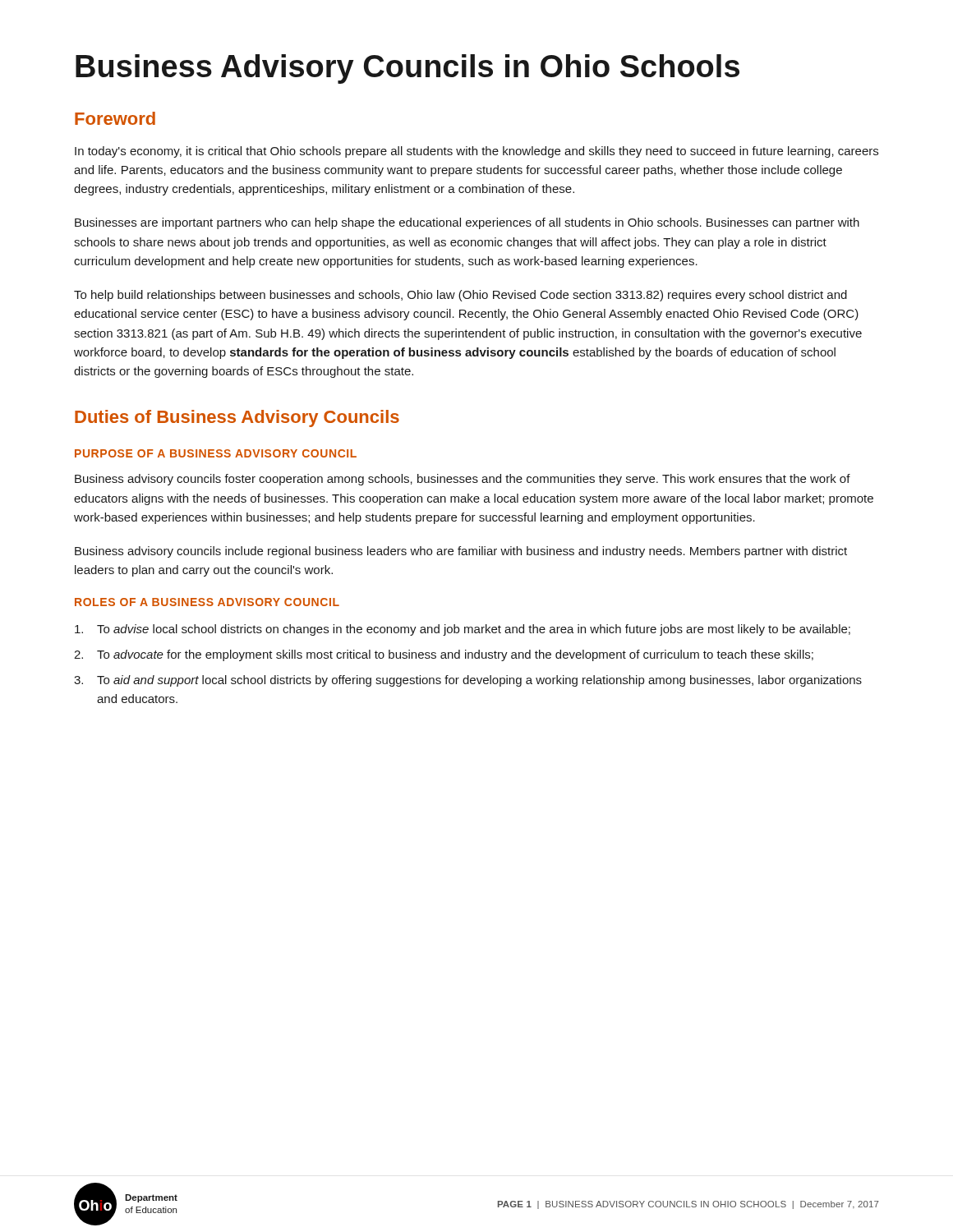The height and width of the screenshot is (1232, 953).
Task: Point to "ROLES OF A BUSINESS ADVISORY COUNCIL"
Action: click(207, 602)
